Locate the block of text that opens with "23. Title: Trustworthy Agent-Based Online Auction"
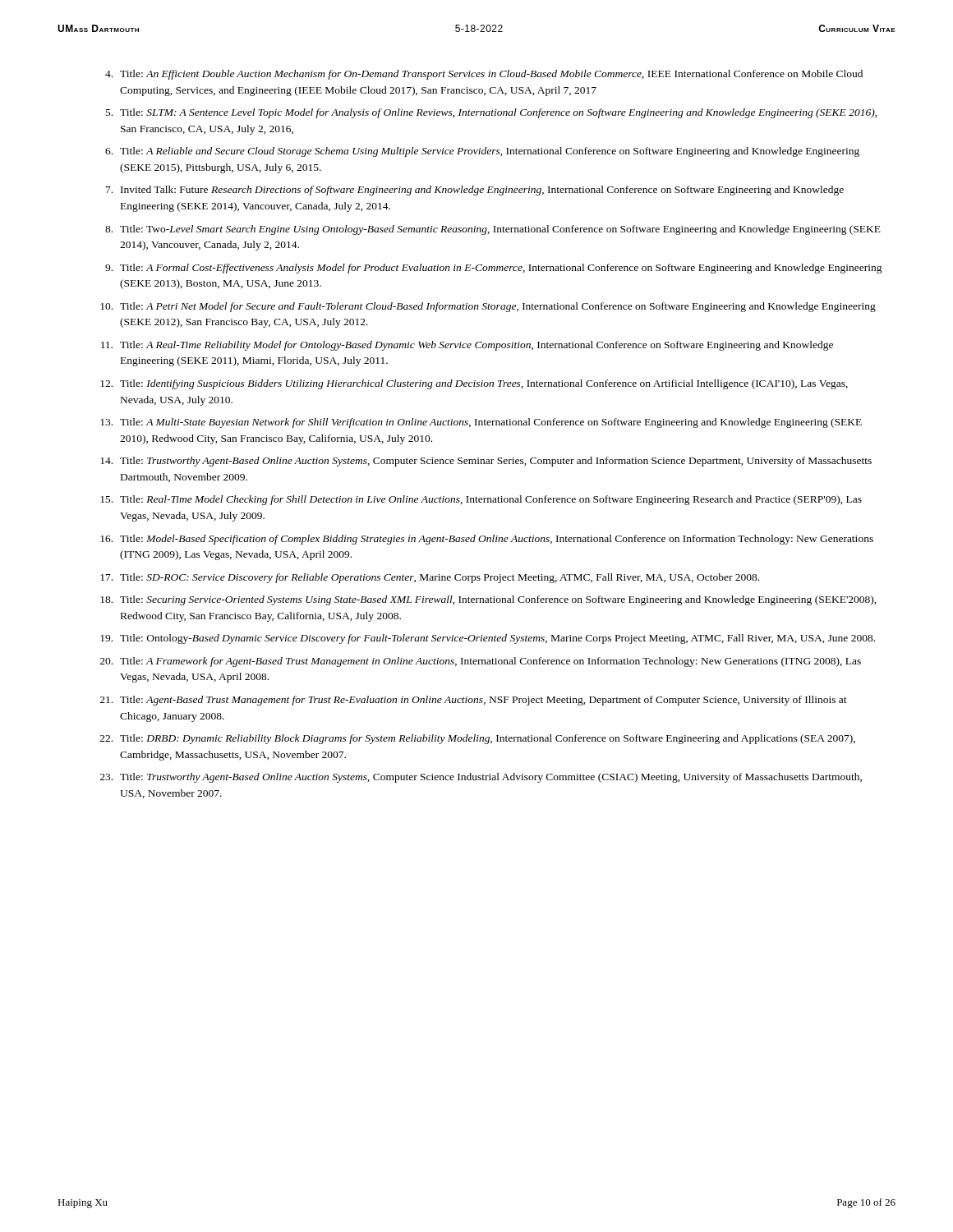This screenshot has height=1232, width=953. (x=485, y=785)
